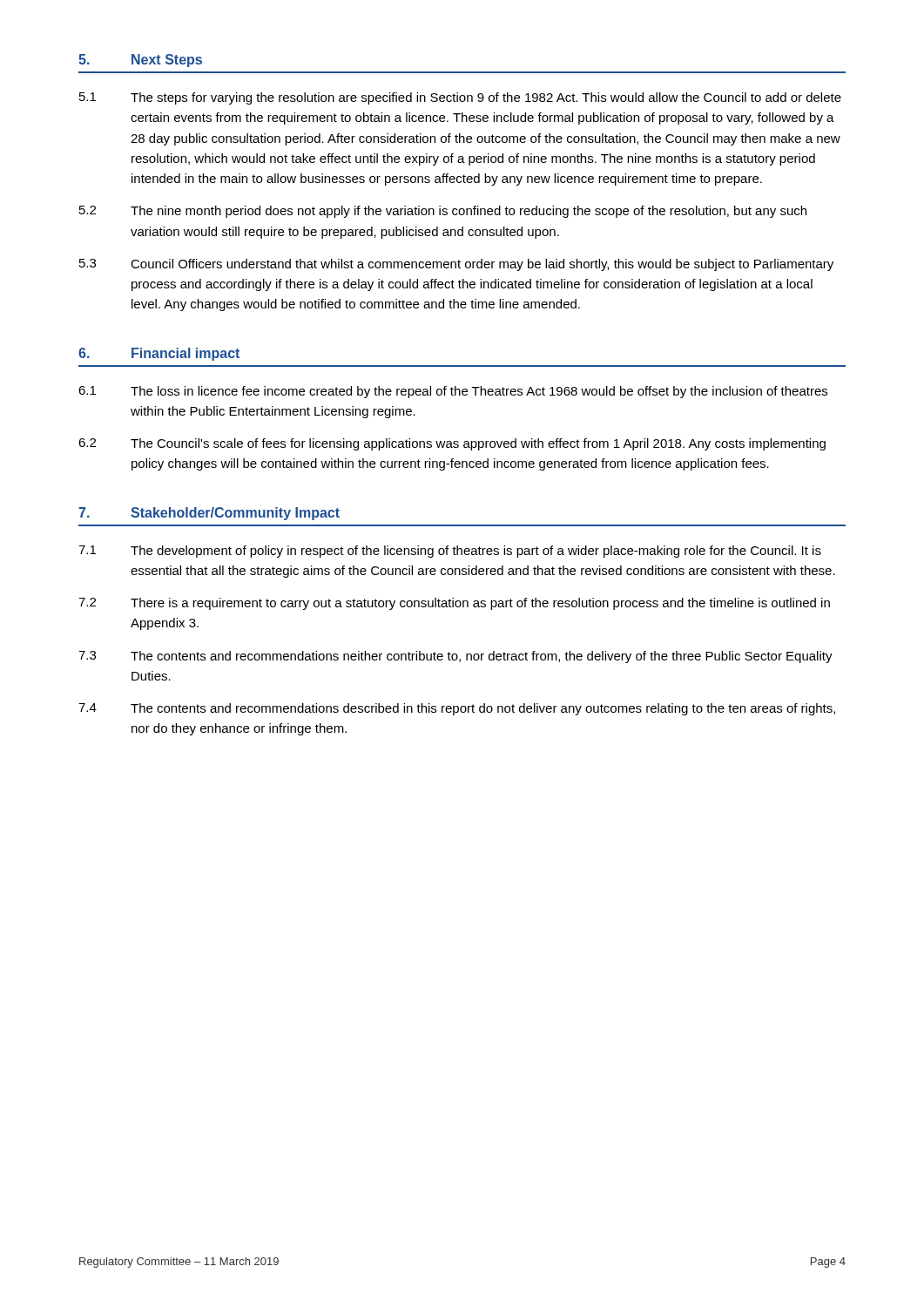The image size is (924, 1307).
Task: Find the list item containing "6.2 The Council's scale of"
Action: click(462, 453)
